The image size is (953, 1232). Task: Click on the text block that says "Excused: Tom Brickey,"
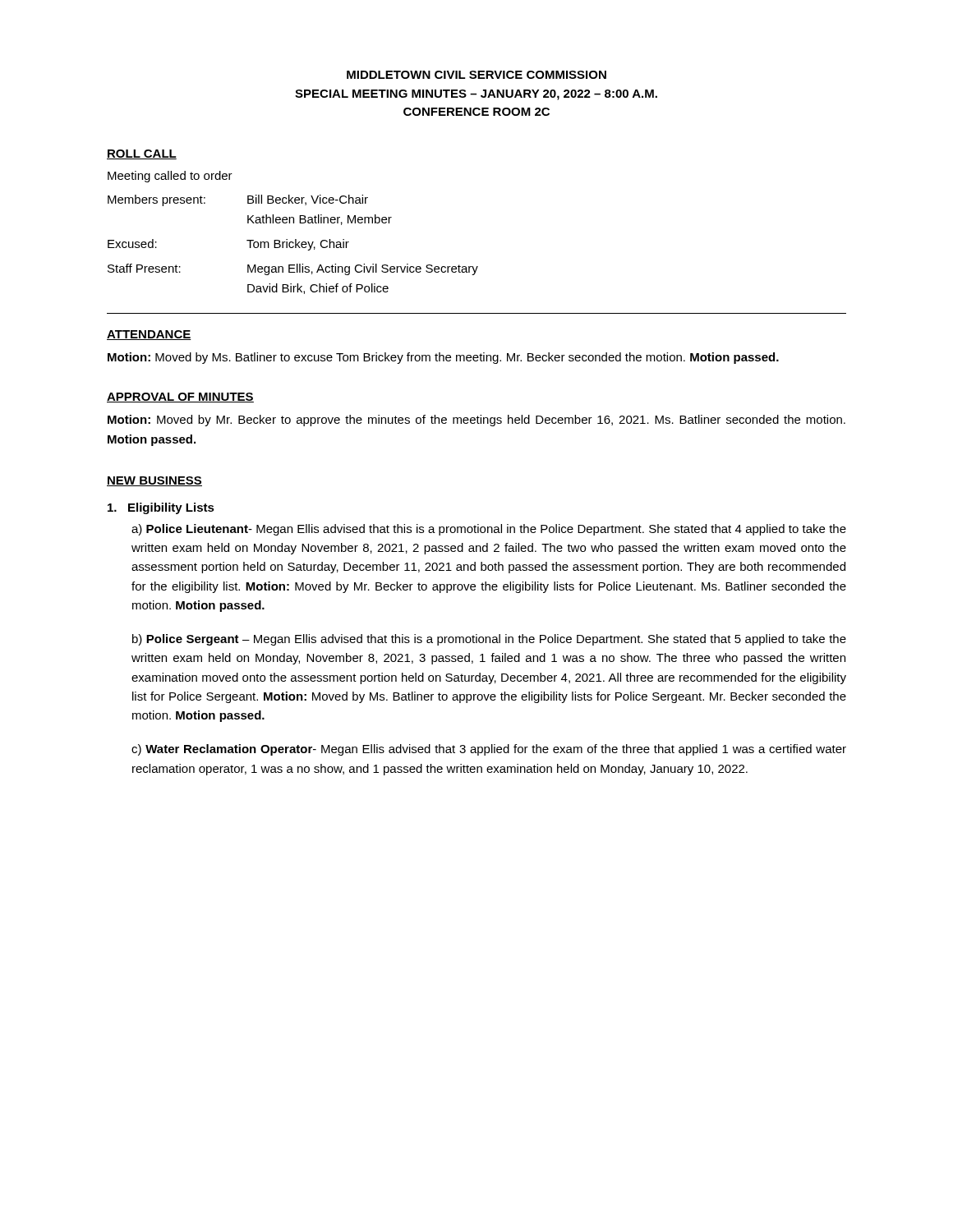pos(129,244)
